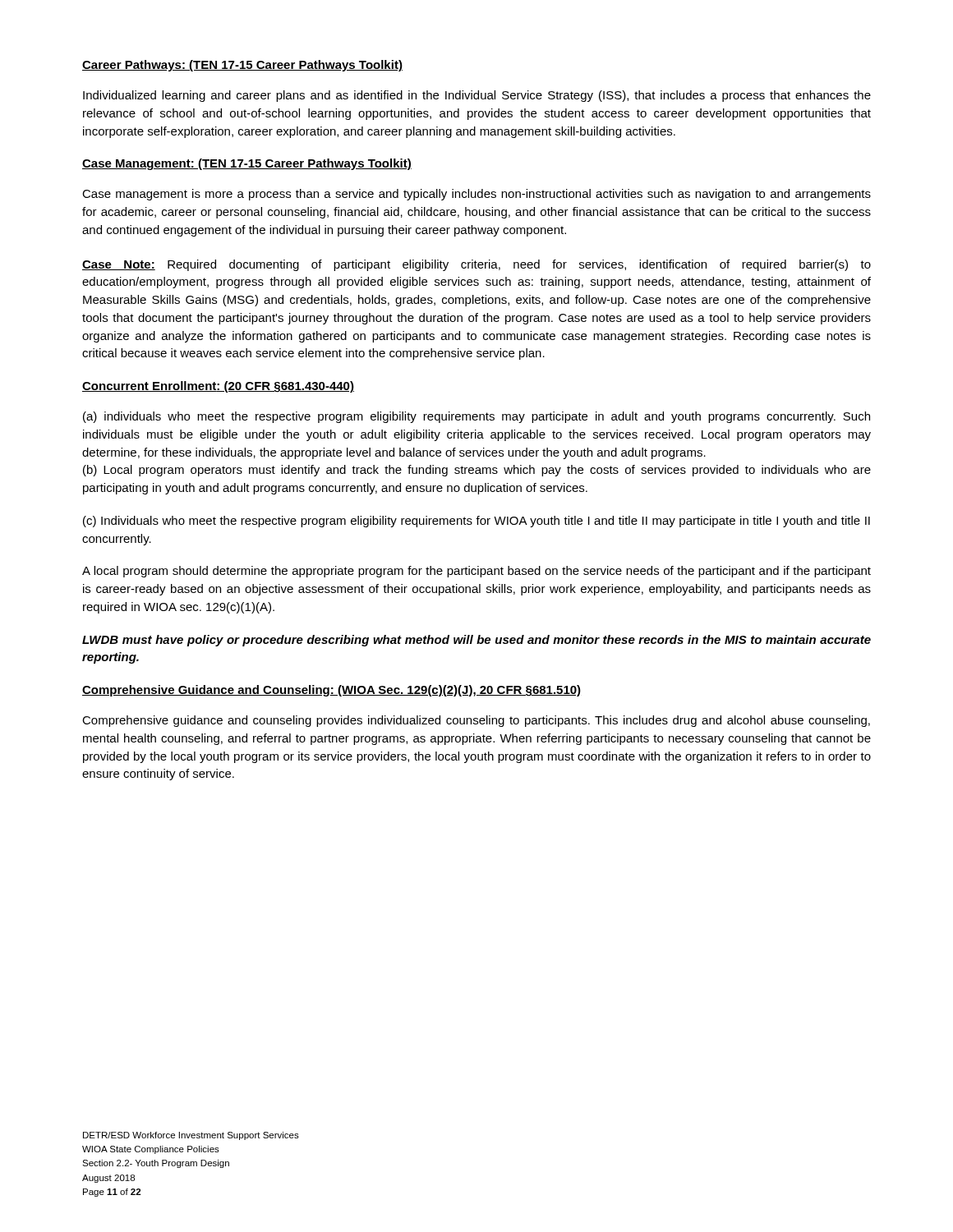Navigate to the text starting "Career Pathways: (TEN 17-15"

[242, 64]
